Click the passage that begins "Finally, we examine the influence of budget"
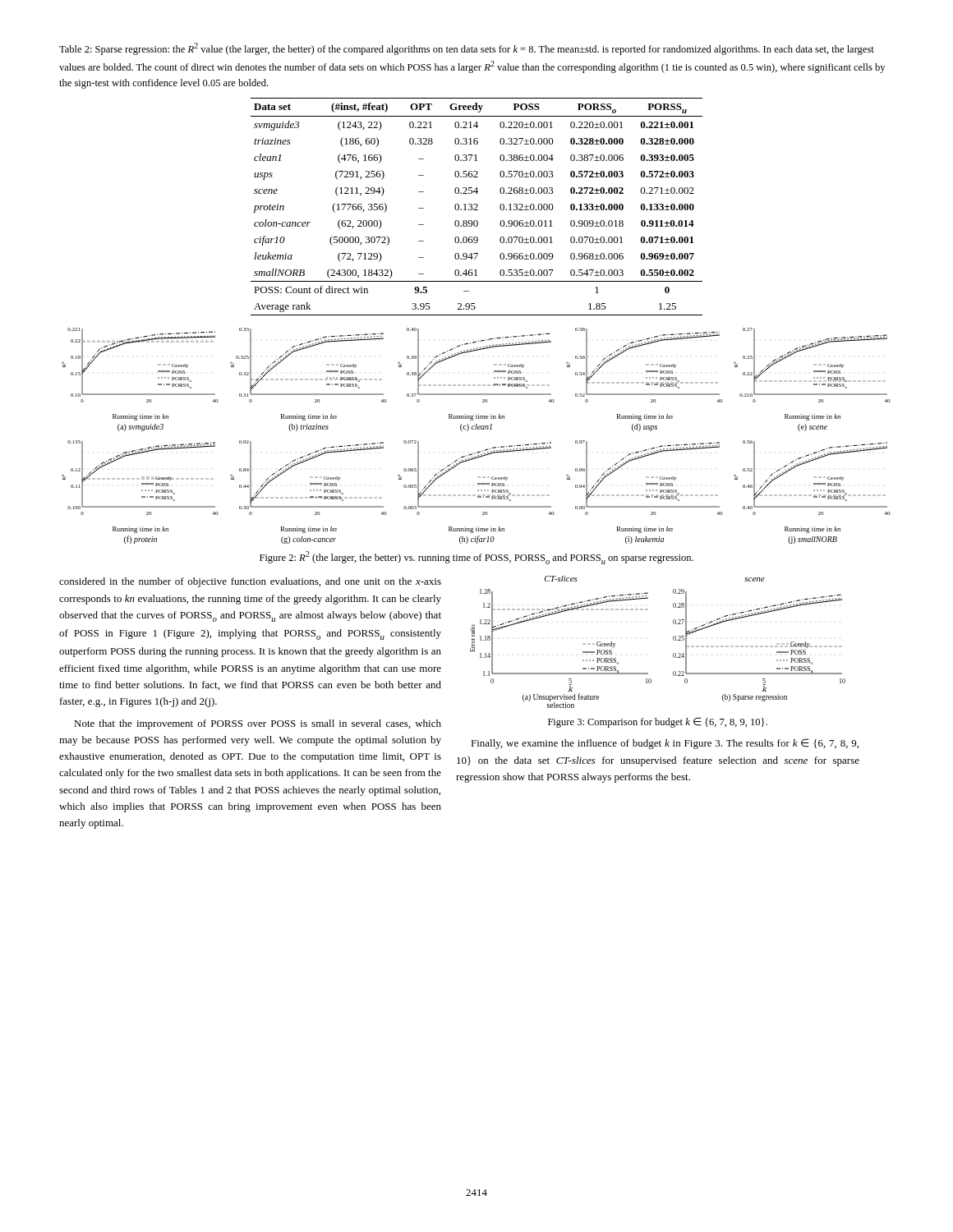 (x=658, y=760)
